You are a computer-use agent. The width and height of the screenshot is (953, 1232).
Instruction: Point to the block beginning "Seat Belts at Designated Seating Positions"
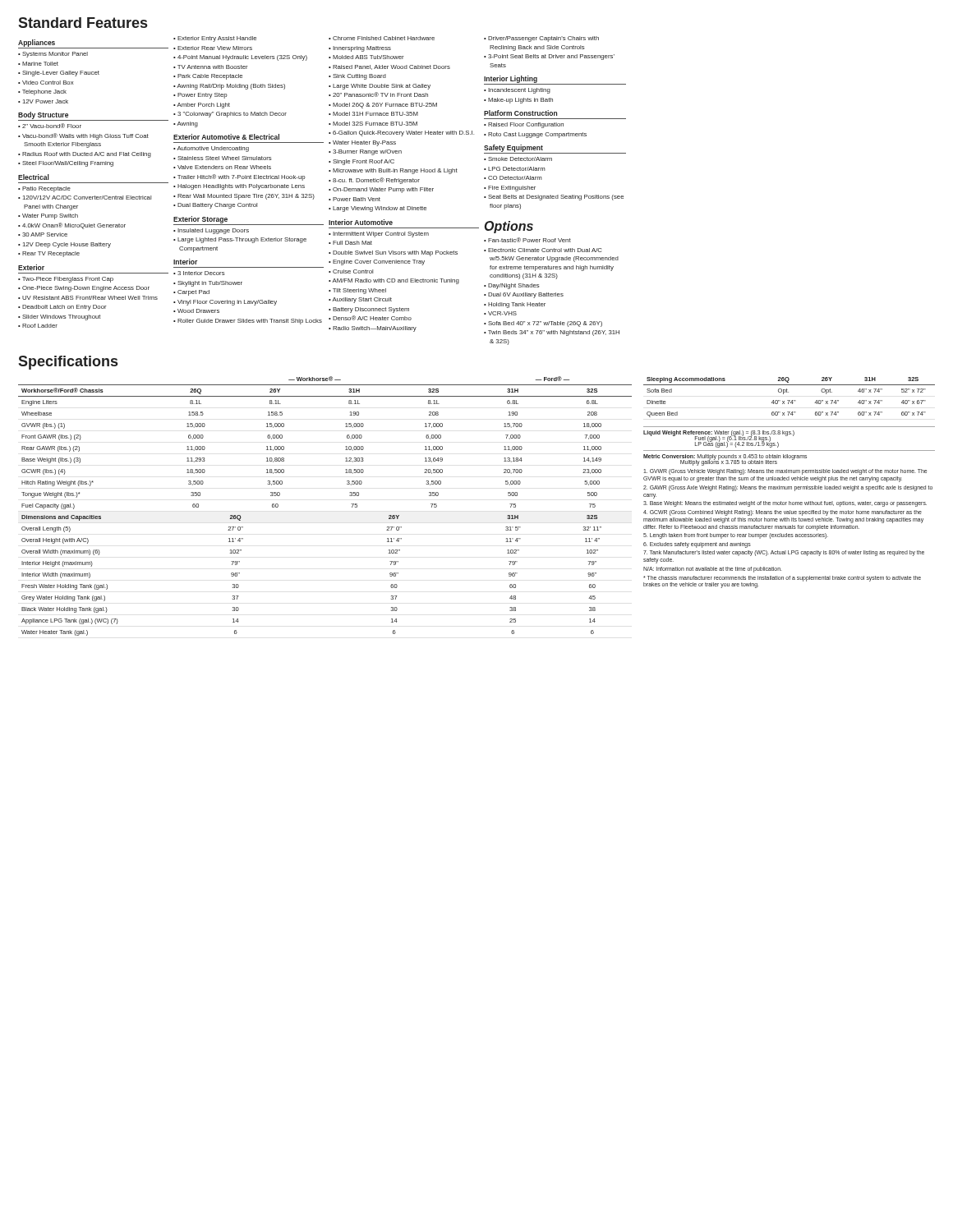pos(556,201)
